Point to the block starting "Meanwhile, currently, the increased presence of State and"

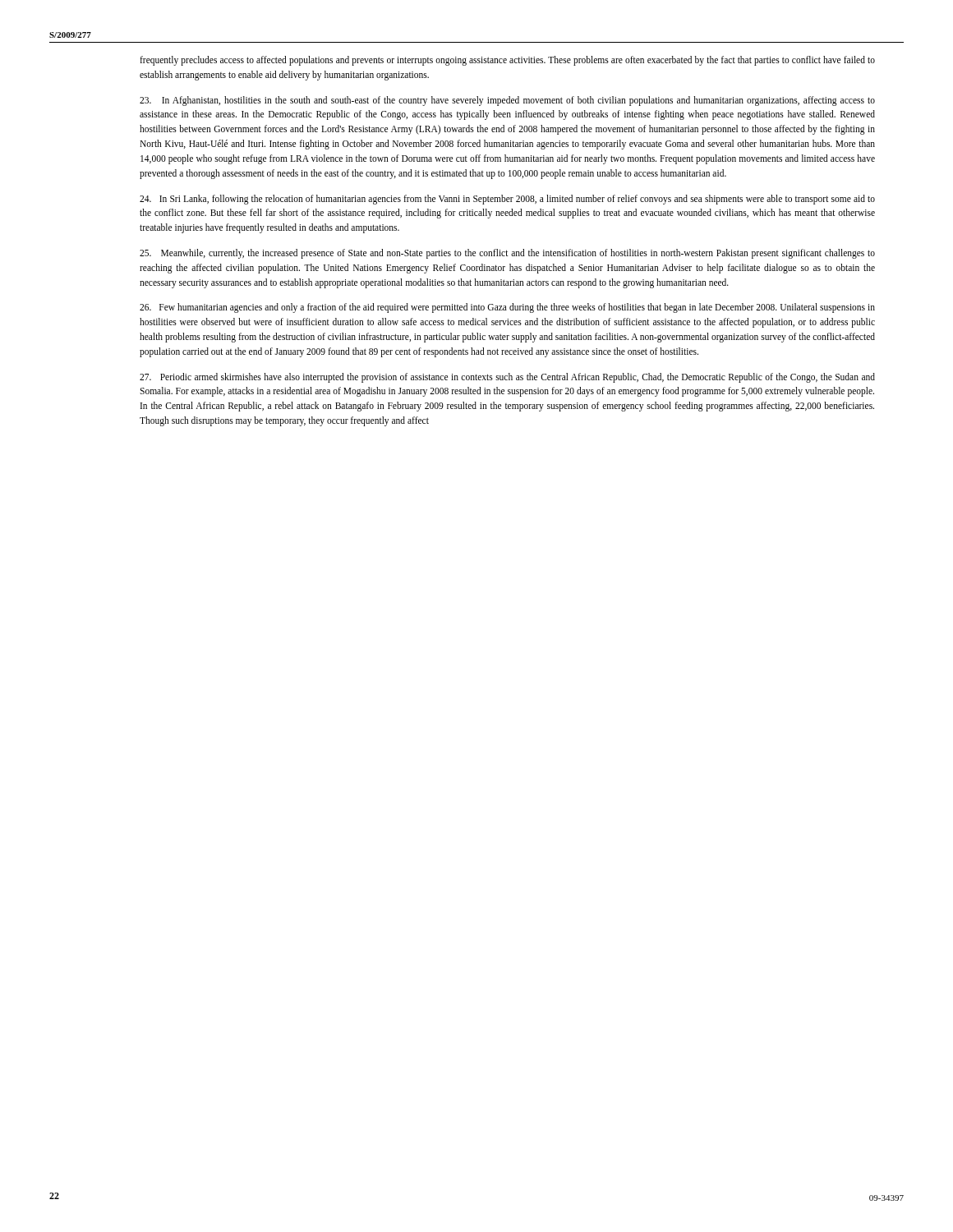[507, 268]
